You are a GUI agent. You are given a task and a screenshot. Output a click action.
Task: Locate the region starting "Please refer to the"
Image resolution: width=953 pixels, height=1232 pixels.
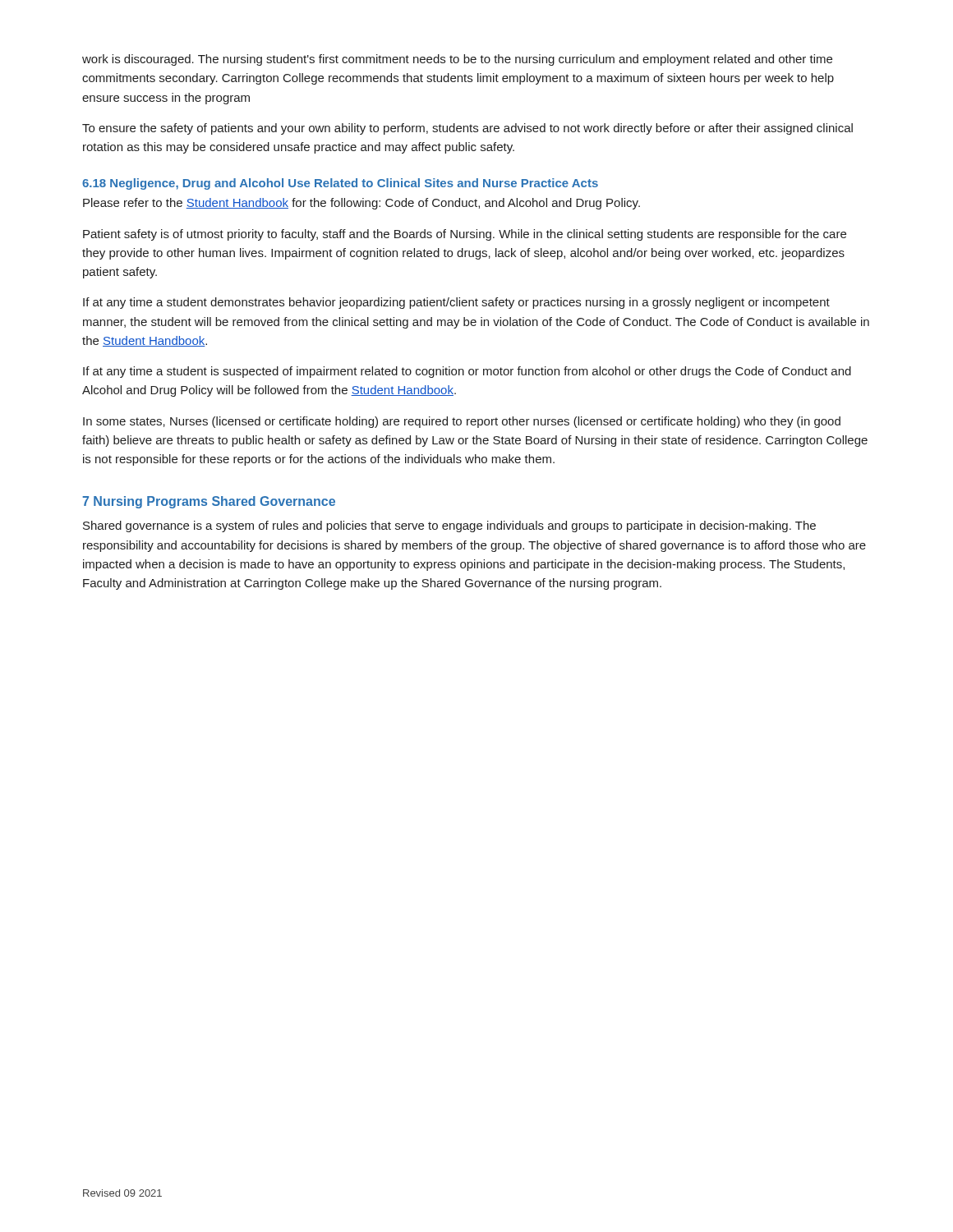tap(362, 203)
